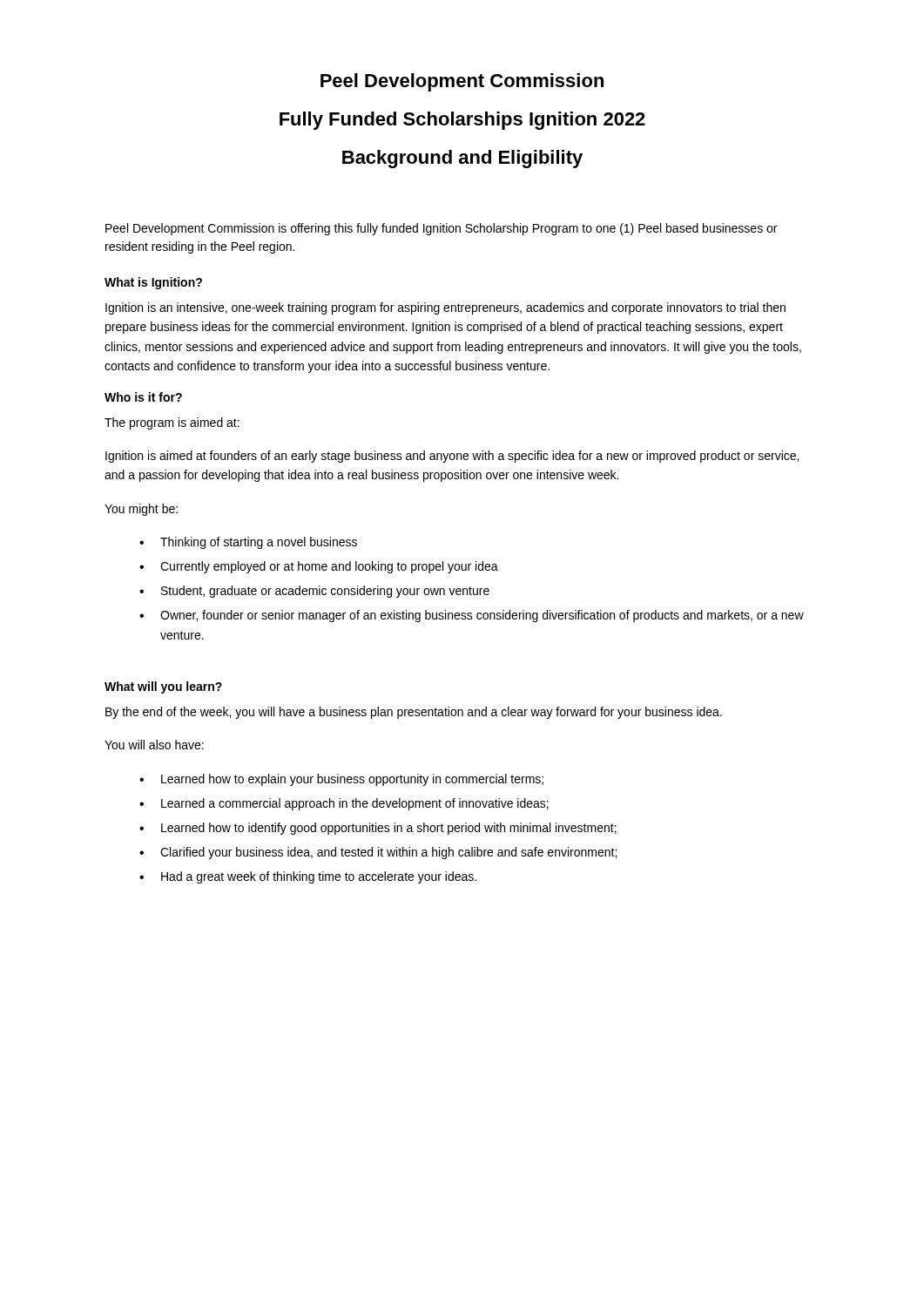Click on the text block that reads "By the end of the week,"
The height and width of the screenshot is (1307, 924).
coord(414,712)
